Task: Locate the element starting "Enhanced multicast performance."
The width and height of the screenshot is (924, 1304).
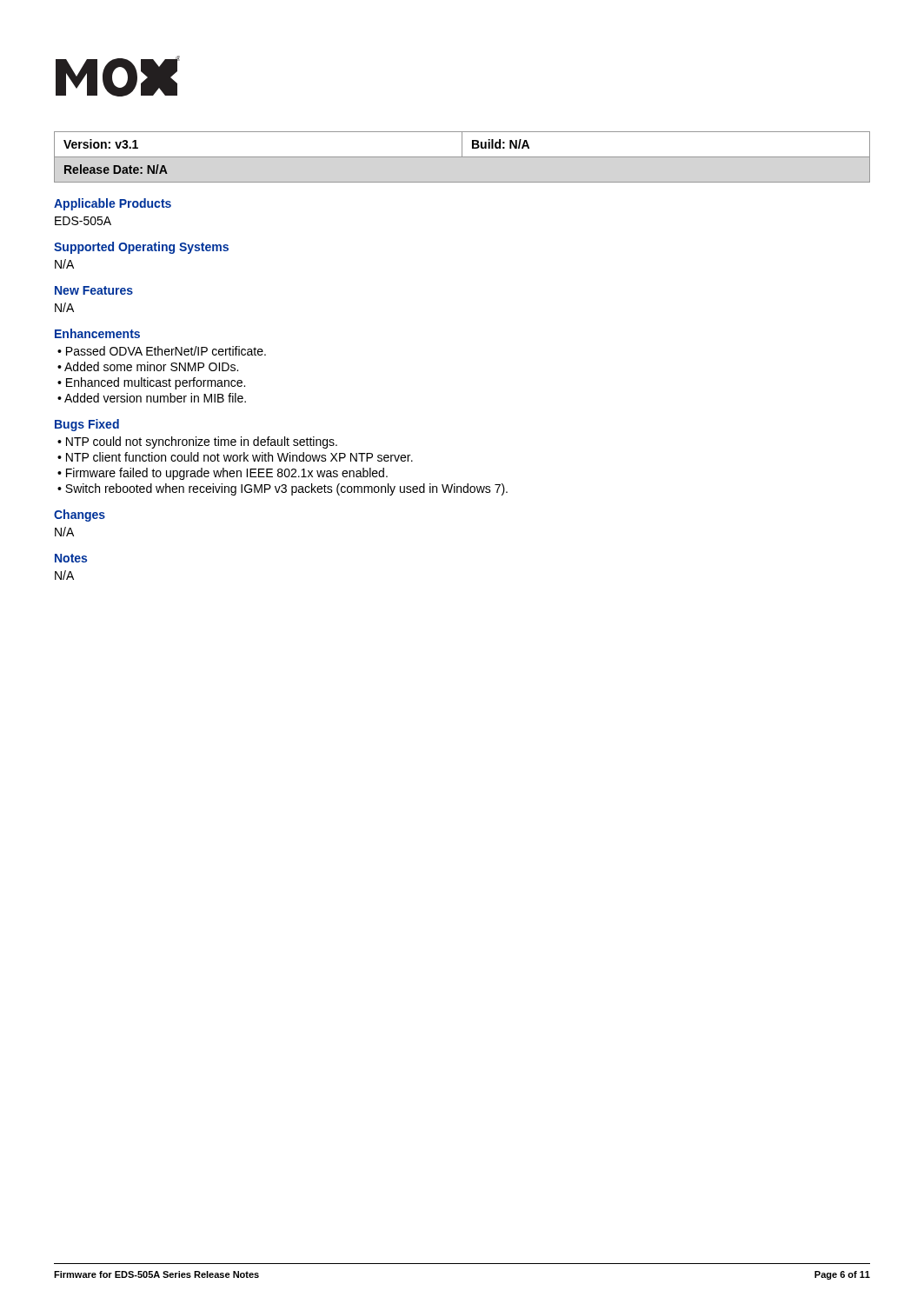Action: pos(156,383)
